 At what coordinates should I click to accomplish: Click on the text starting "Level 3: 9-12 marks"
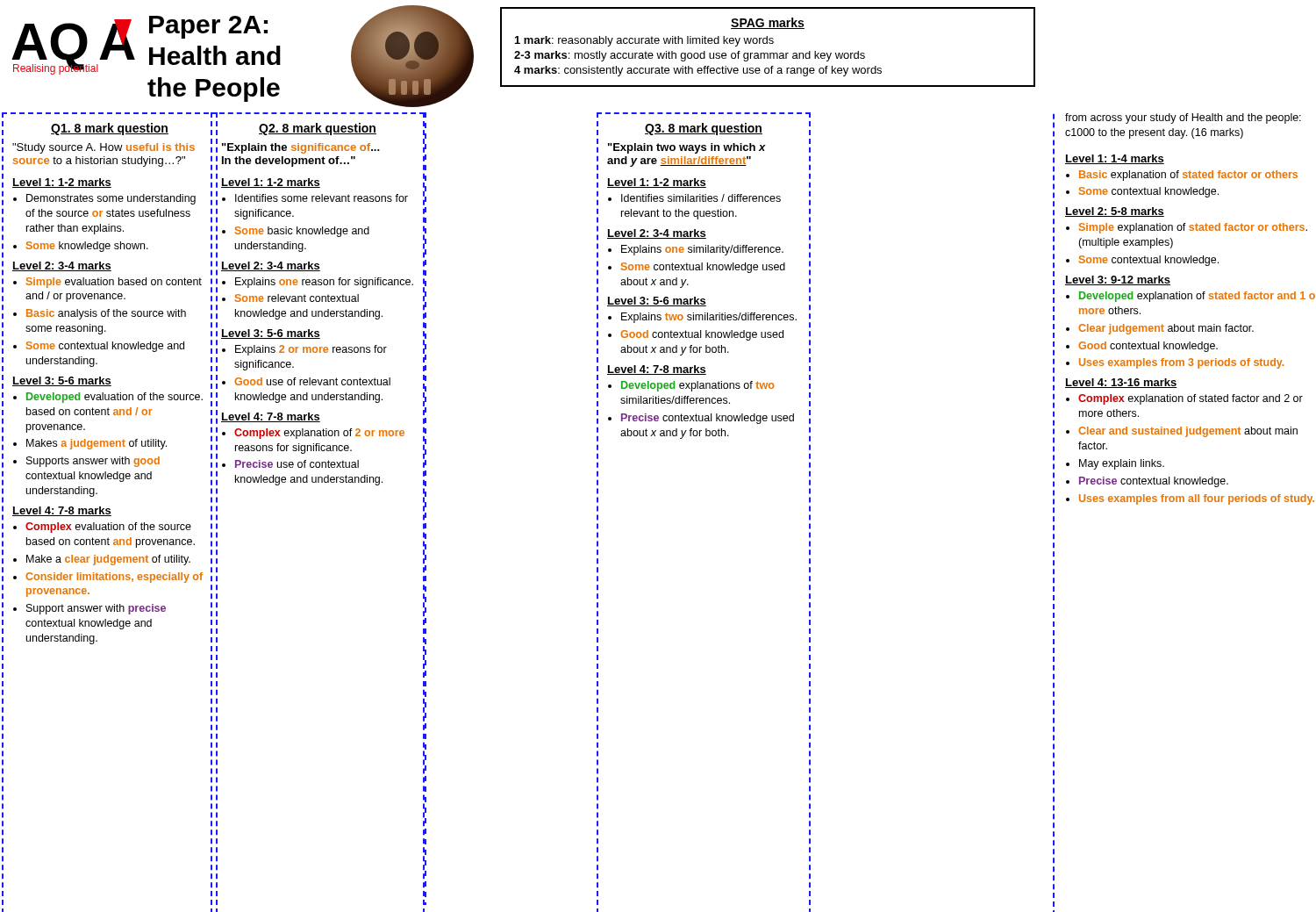pos(1118,279)
